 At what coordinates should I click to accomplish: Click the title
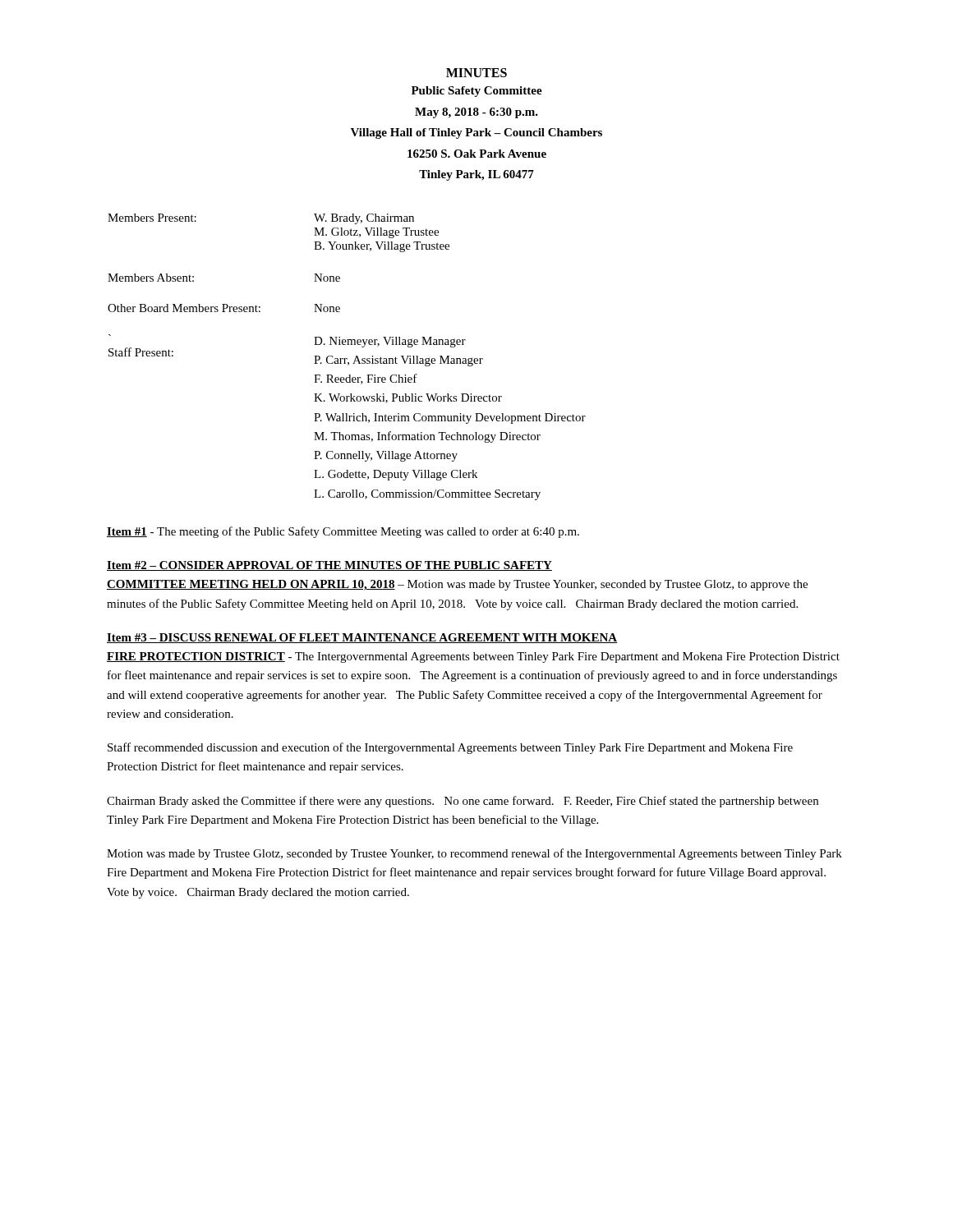coord(476,125)
